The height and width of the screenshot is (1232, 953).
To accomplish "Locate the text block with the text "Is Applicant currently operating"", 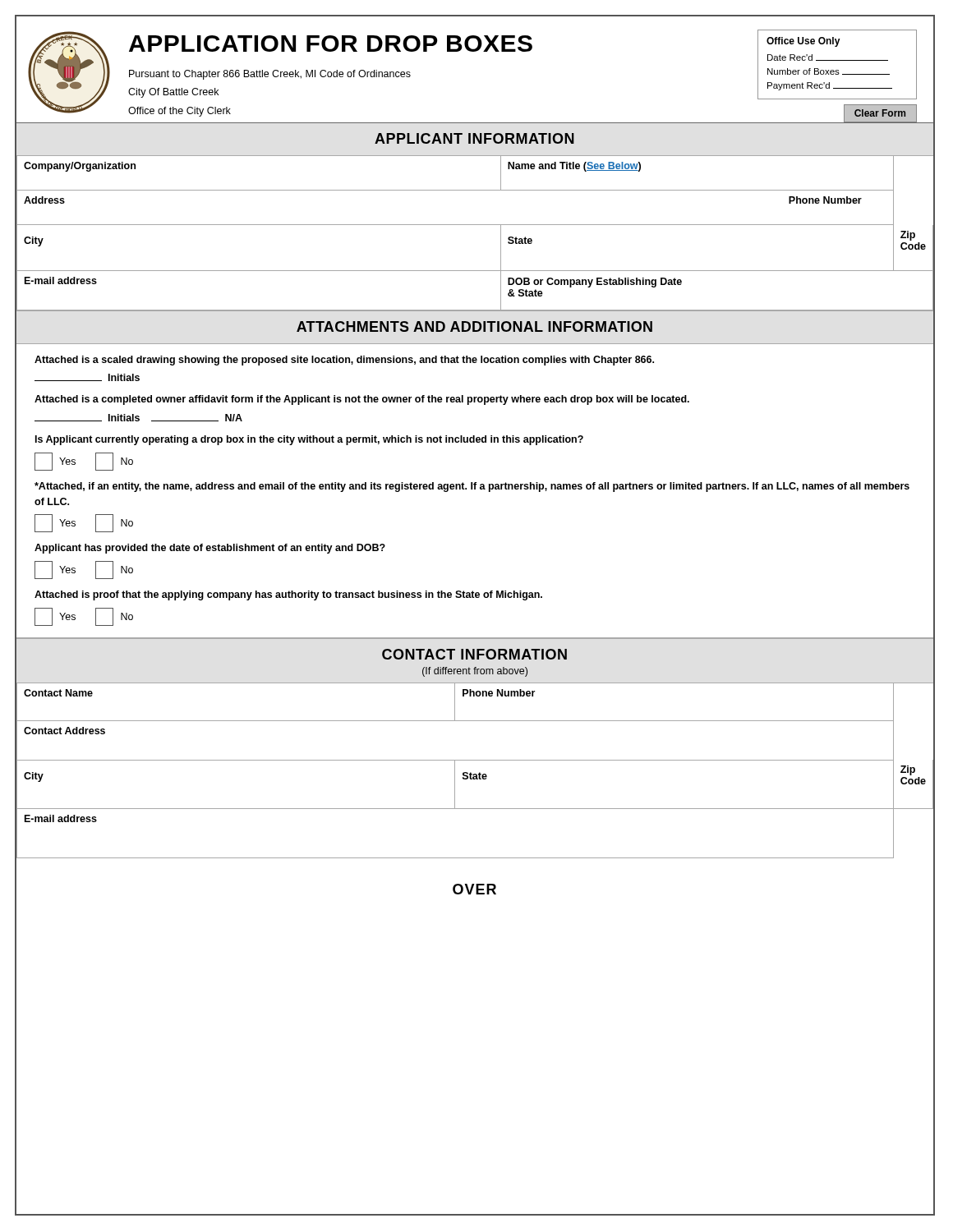I will [309, 439].
